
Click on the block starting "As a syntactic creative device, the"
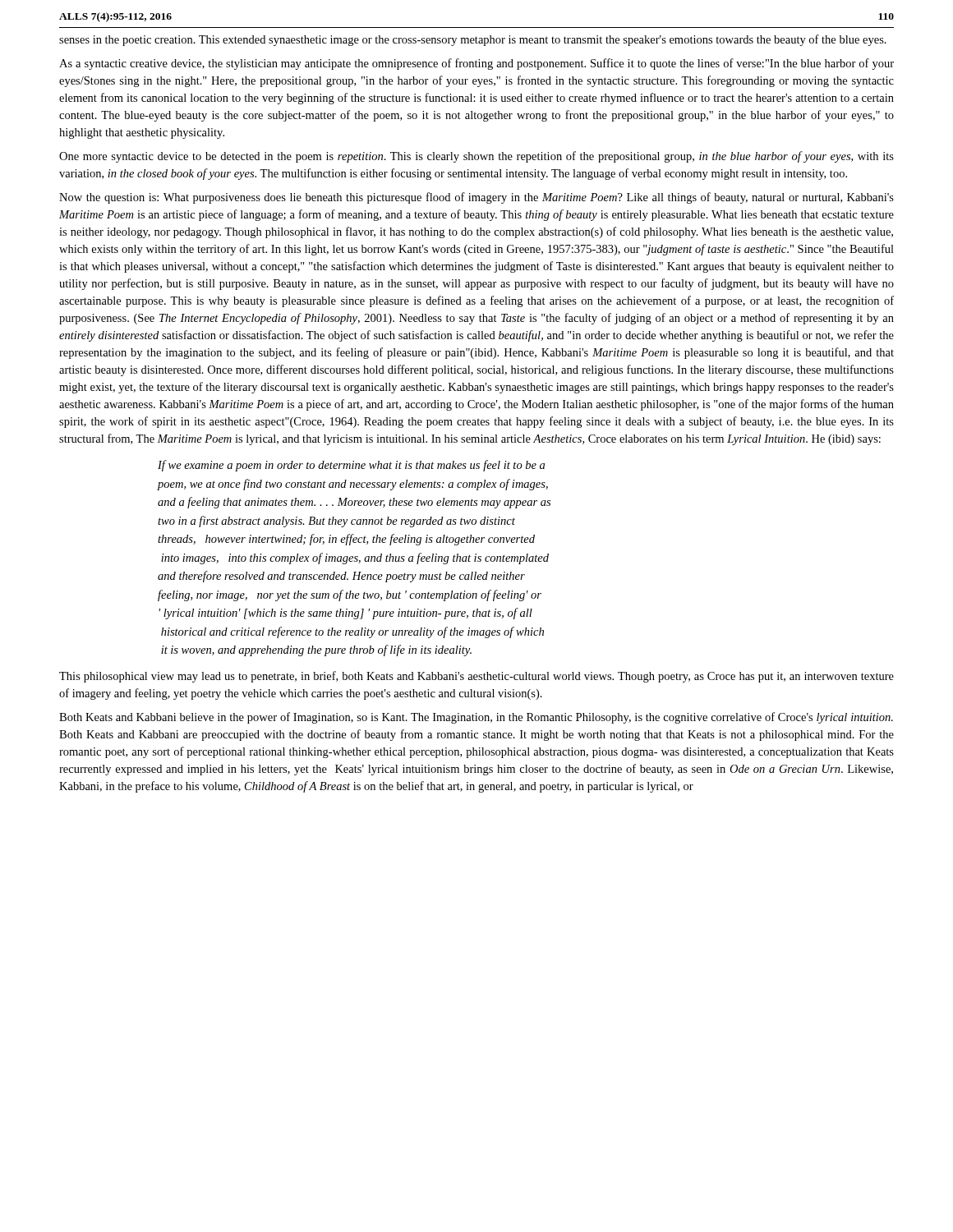click(476, 98)
